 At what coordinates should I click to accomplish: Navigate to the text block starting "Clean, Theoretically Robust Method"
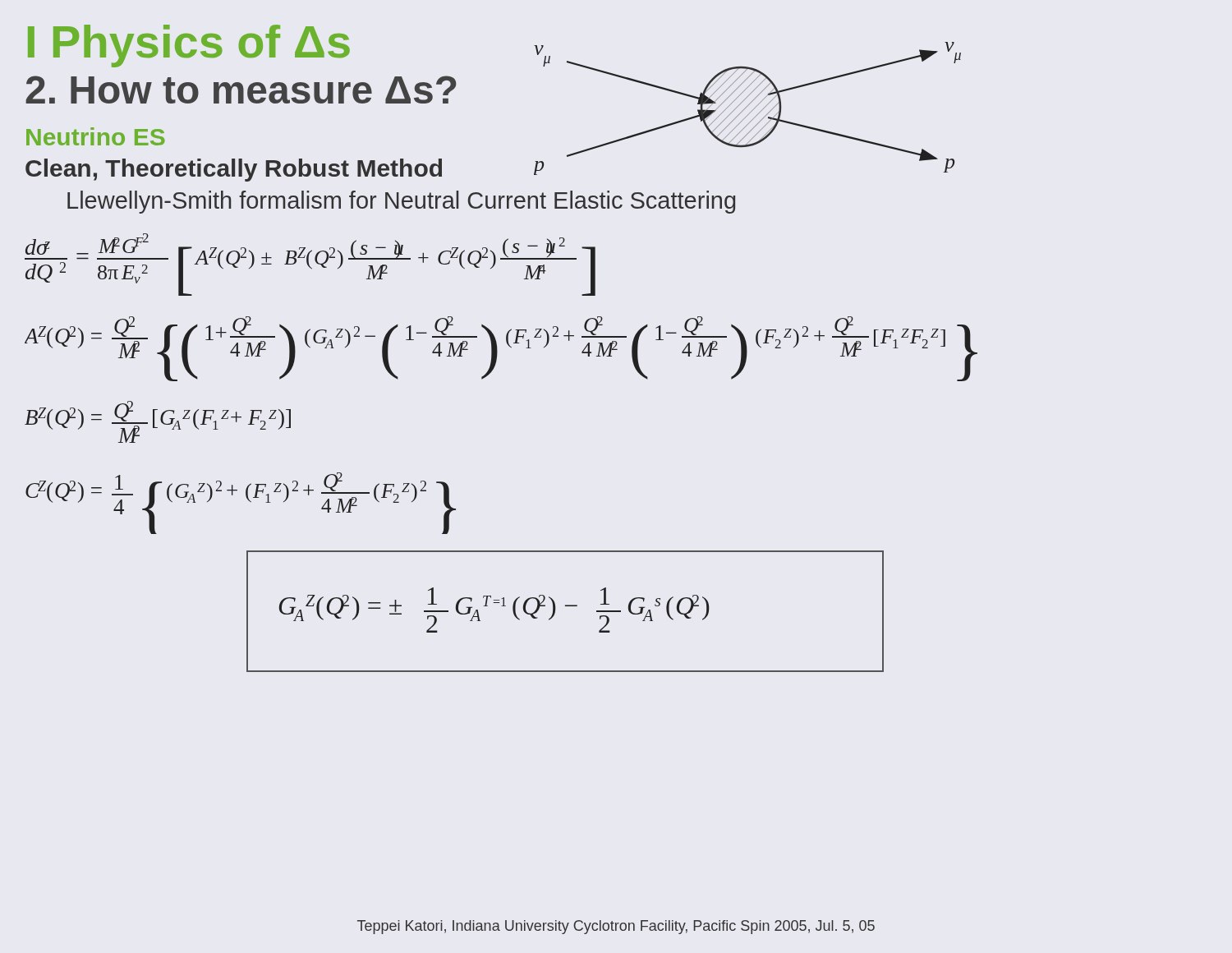coord(234,168)
